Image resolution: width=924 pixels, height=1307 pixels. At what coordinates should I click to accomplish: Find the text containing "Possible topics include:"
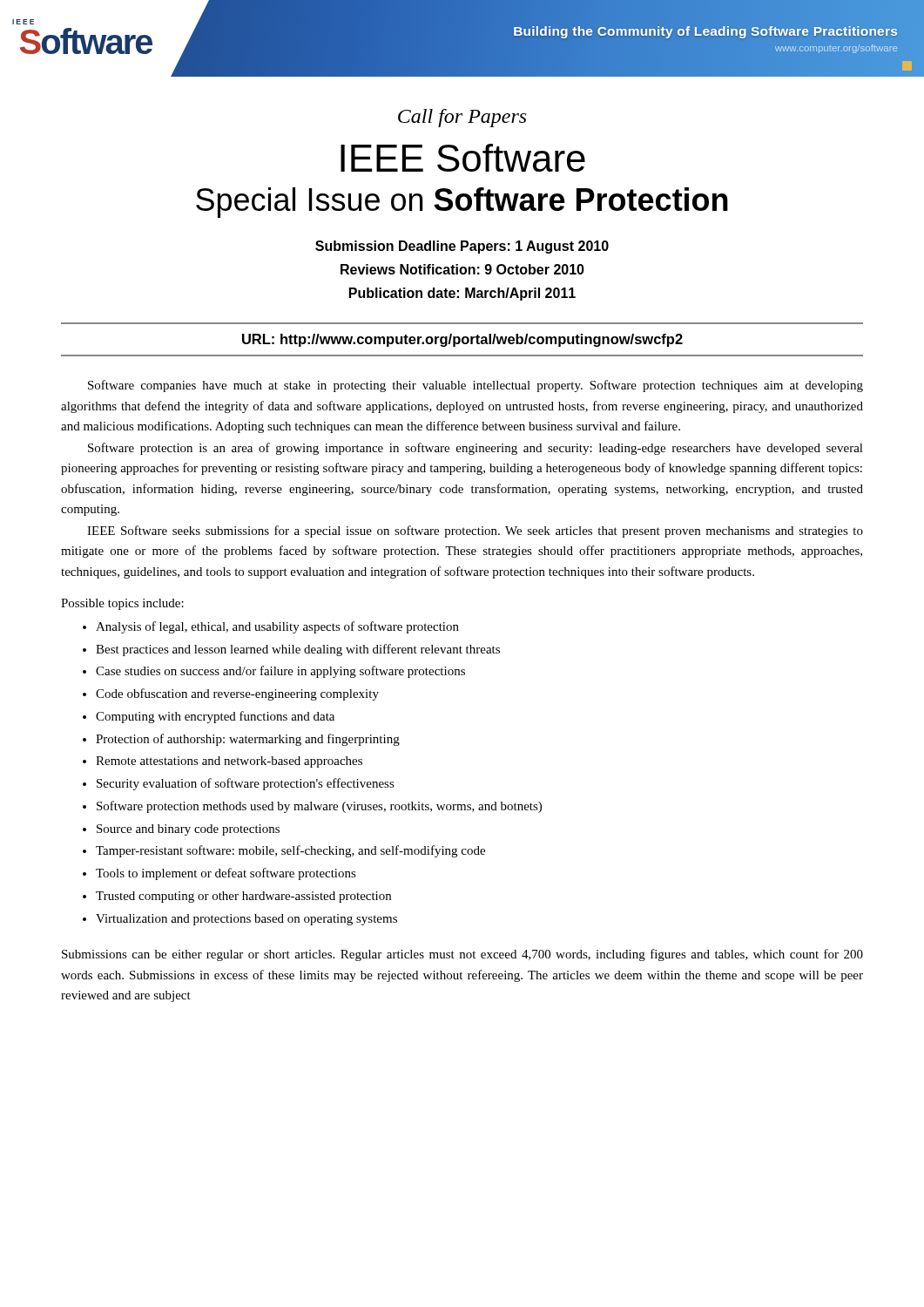coord(123,603)
